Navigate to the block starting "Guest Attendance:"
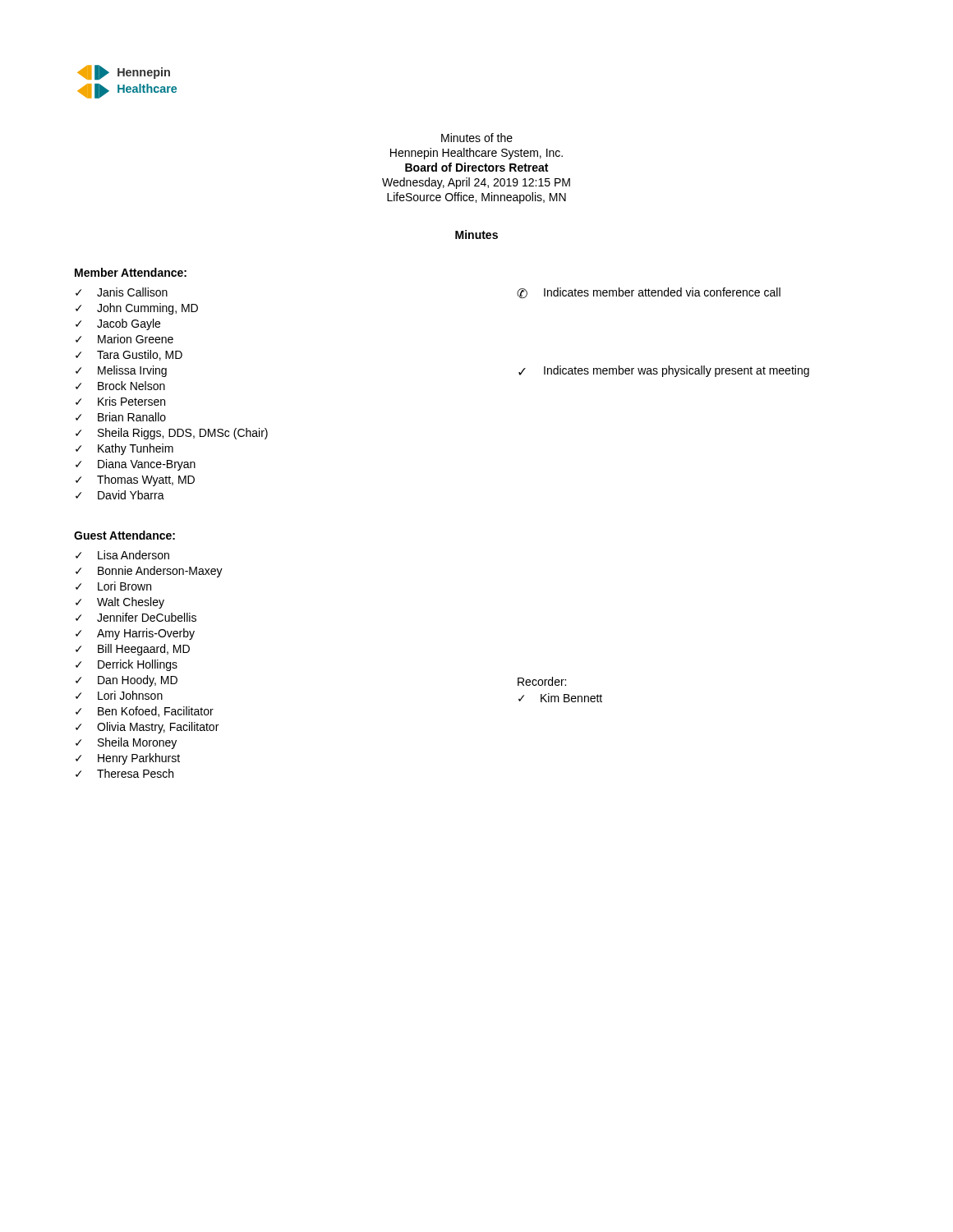The height and width of the screenshot is (1232, 953). [x=125, y=535]
